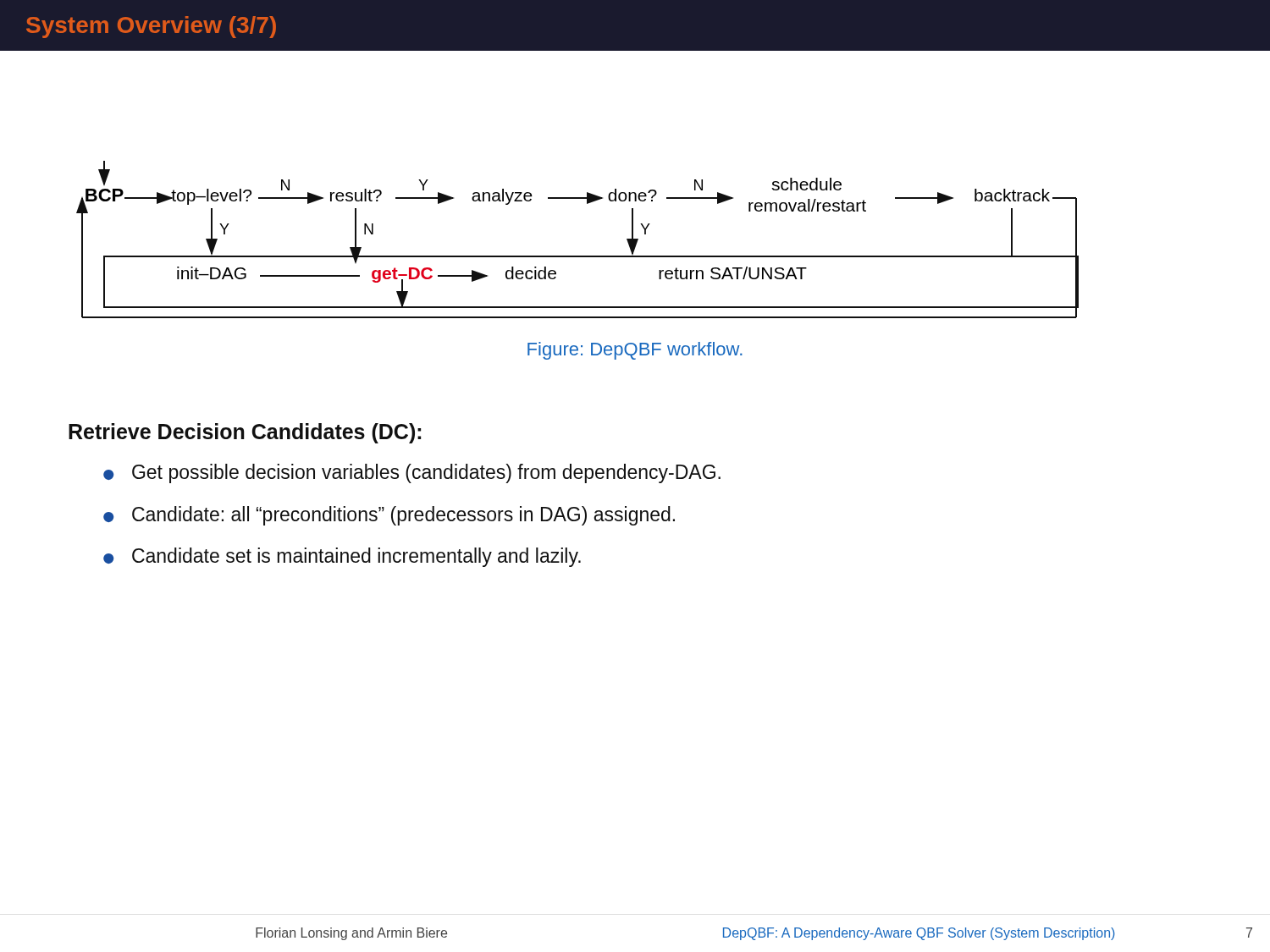Find the section header with the text "Retrieve Decision Candidates (DC):"
The height and width of the screenshot is (952, 1270).
[x=245, y=432]
